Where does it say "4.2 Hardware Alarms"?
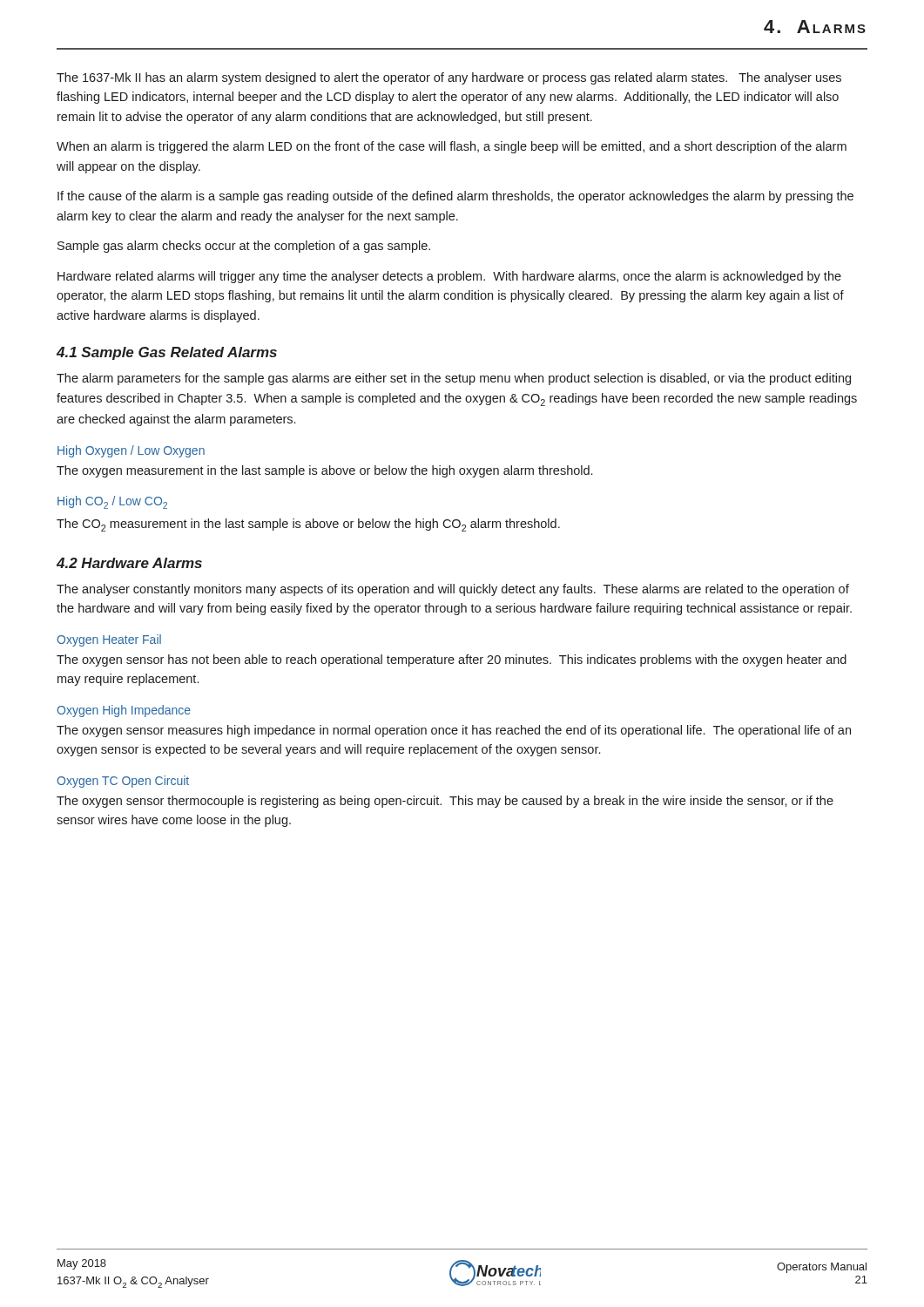Viewport: 924px width, 1307px height. click(x=130, y=563)
